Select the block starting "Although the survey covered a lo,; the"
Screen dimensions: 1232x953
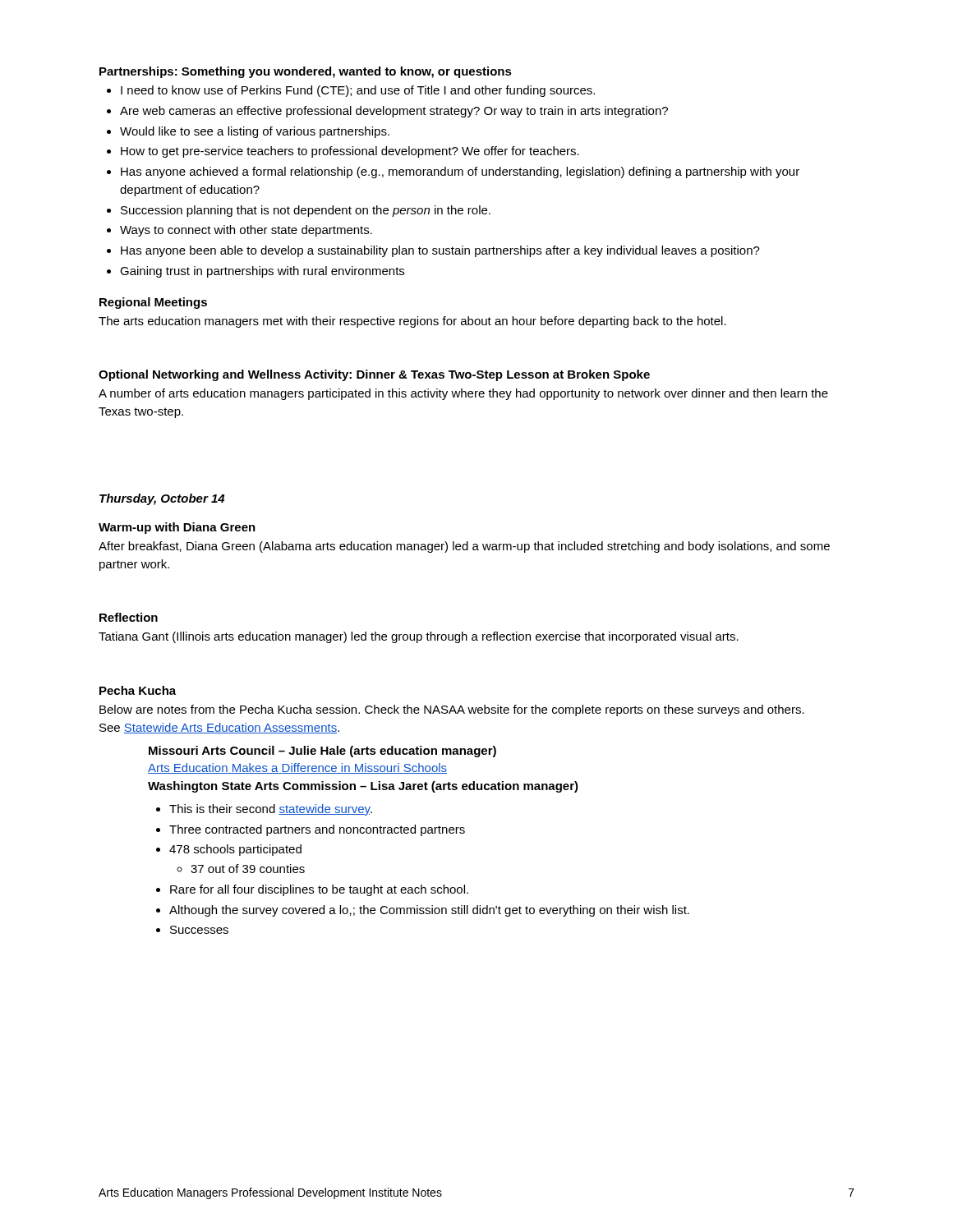(x=512, y=910)
